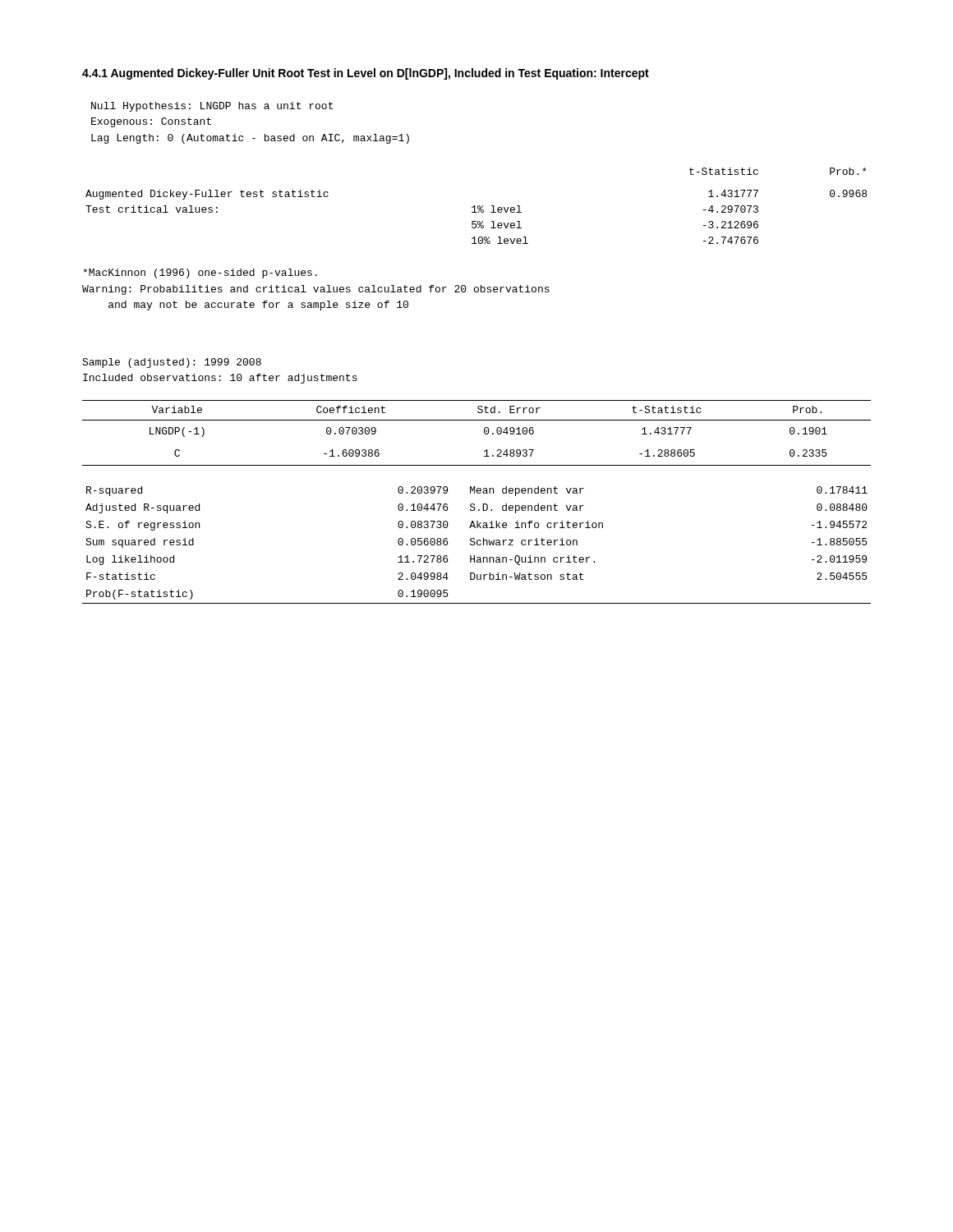Image resolution: width=953 pixels, height=1232 pixels.
Task: Click the passage that begins "Null Hypothesis: LNGDP has a unit root"
Action: (x=212, y=107)
